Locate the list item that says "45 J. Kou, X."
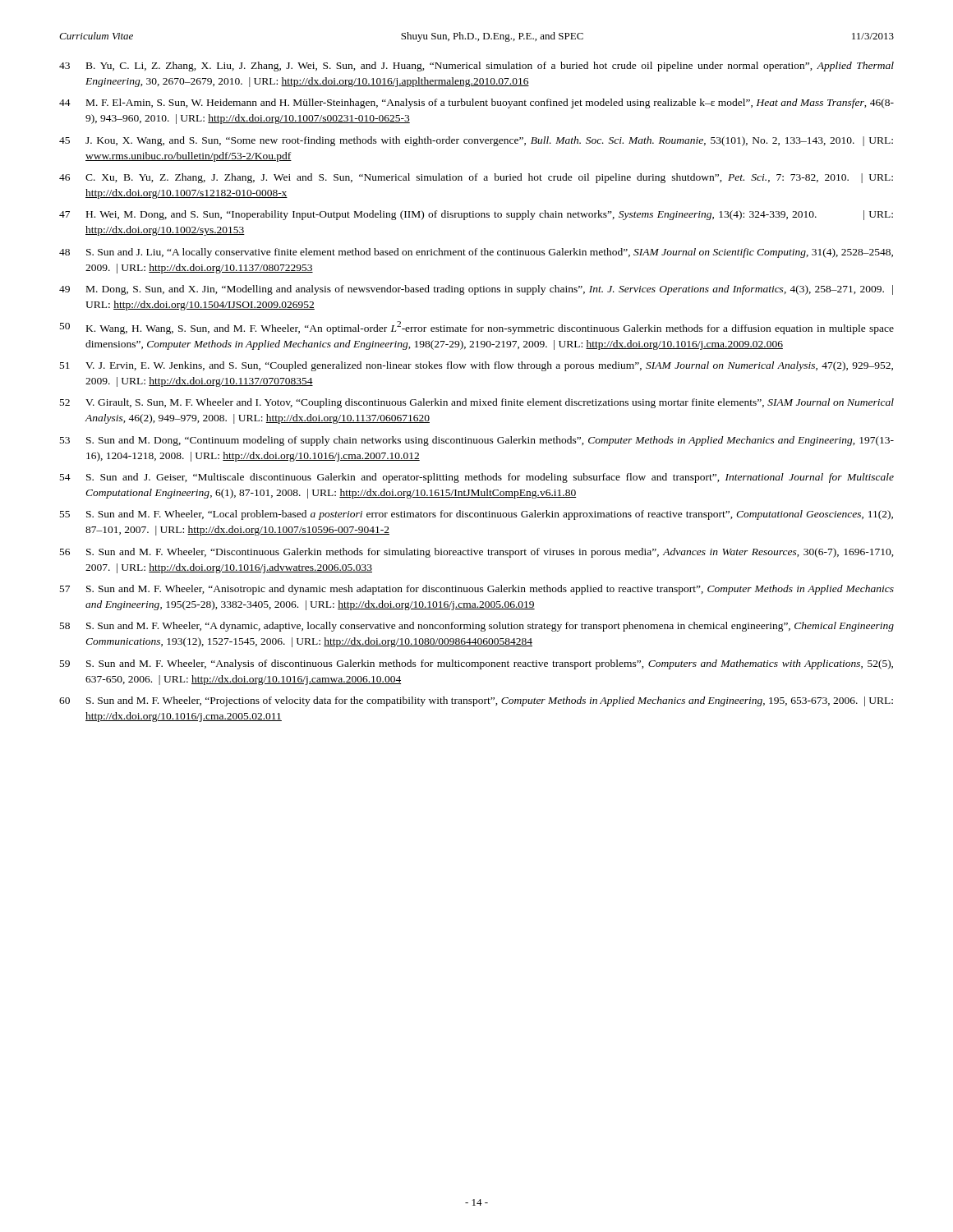The height and width of the screenshot is (1232, 953). 476,148
